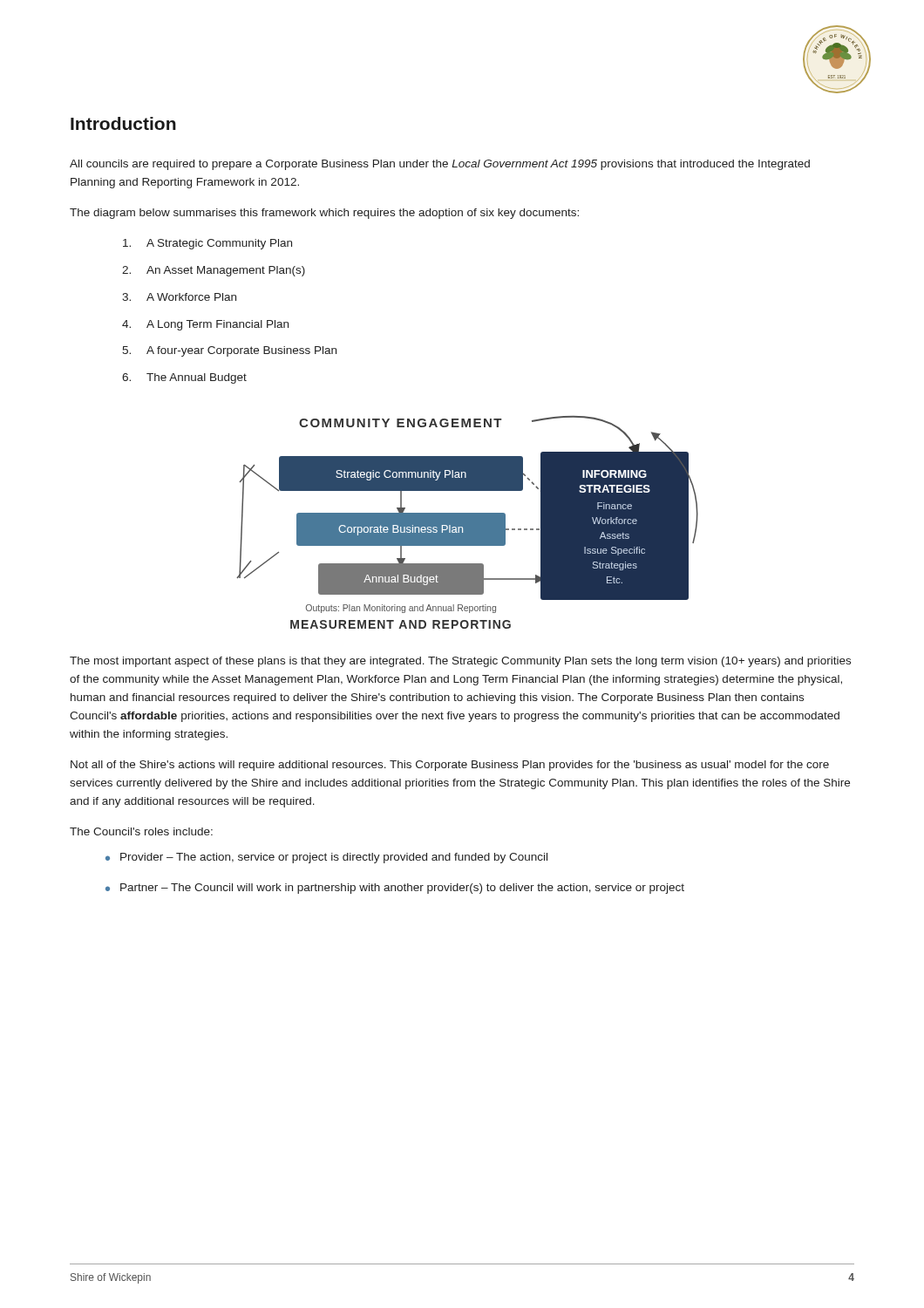Screen dimensions: 1308x924
Task: Find the flowchart
Action: [462, 522]
